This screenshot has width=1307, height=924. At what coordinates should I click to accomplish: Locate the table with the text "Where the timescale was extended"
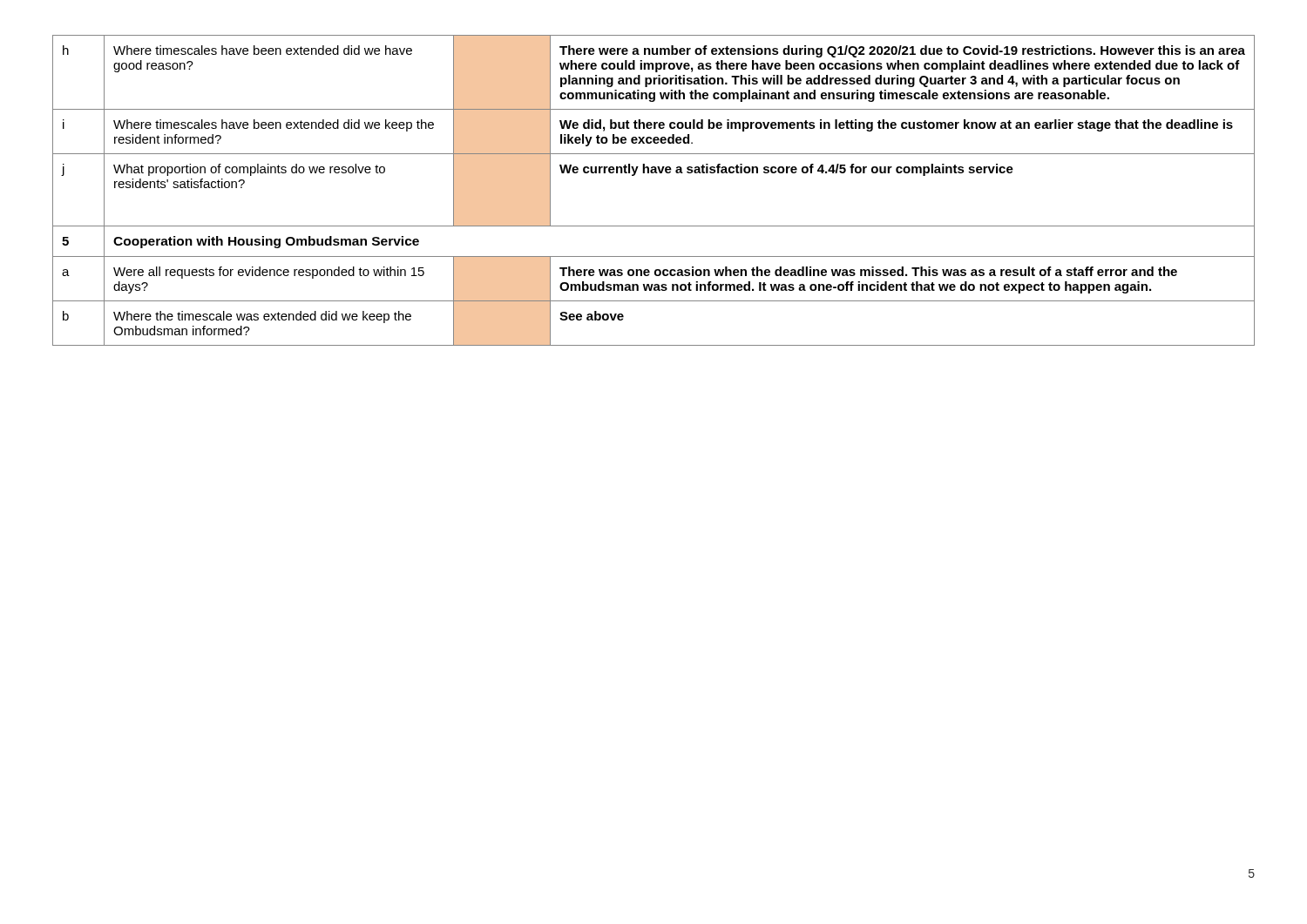click(x=654, y=190)
